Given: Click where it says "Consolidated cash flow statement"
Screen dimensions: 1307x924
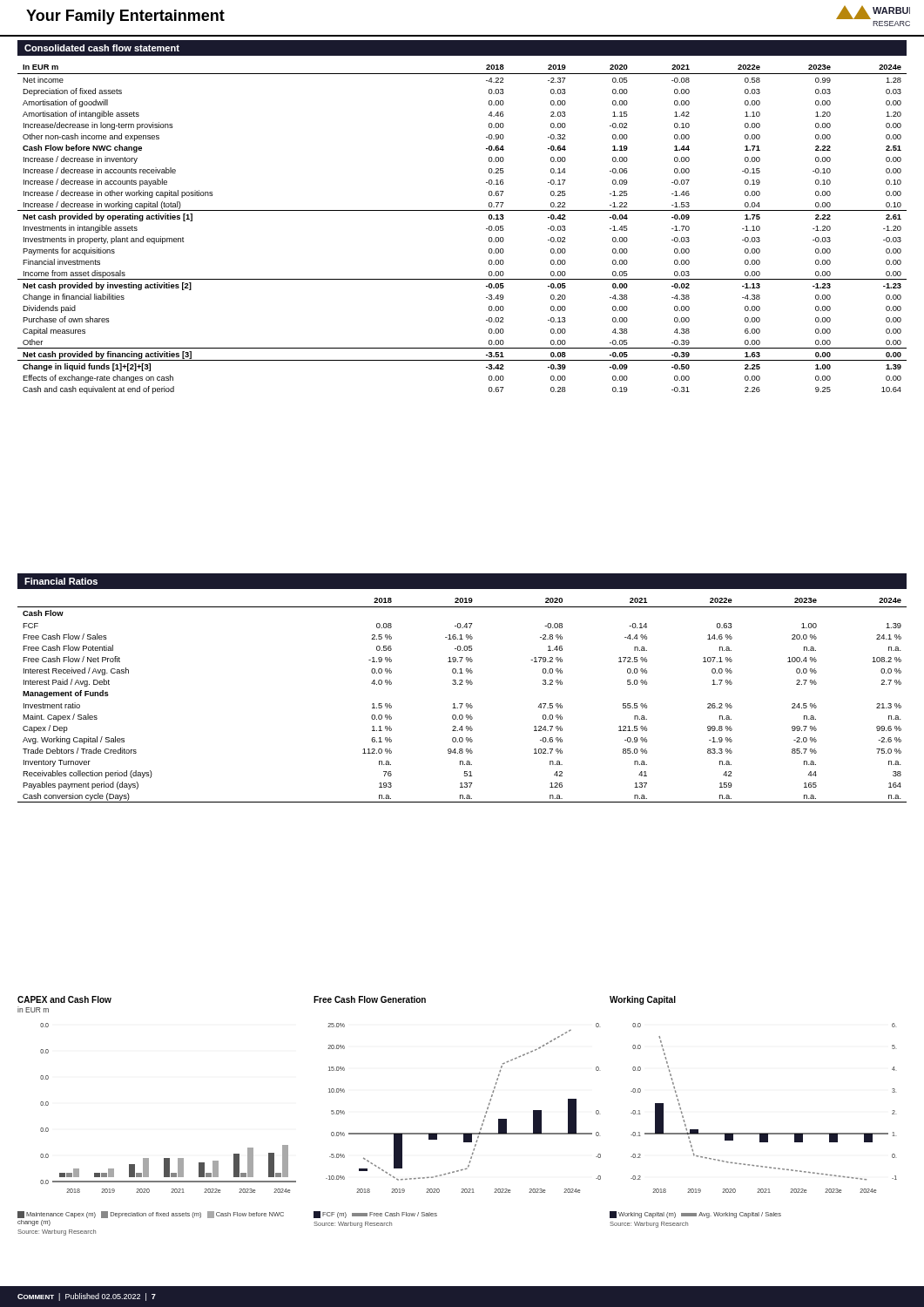Looking at the screenshot, I should click(462, 48).
